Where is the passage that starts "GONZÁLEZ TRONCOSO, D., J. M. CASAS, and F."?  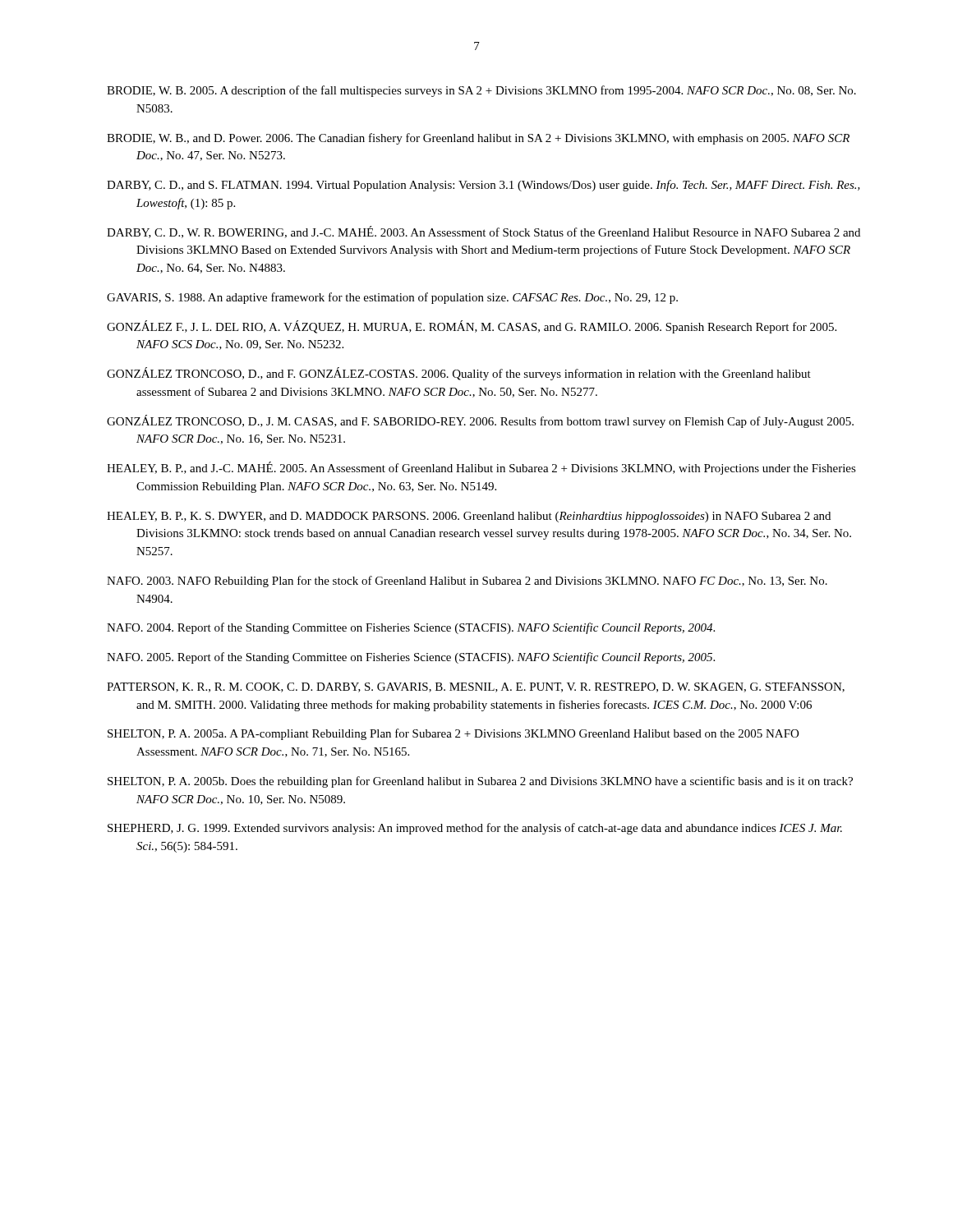point(481,430)
